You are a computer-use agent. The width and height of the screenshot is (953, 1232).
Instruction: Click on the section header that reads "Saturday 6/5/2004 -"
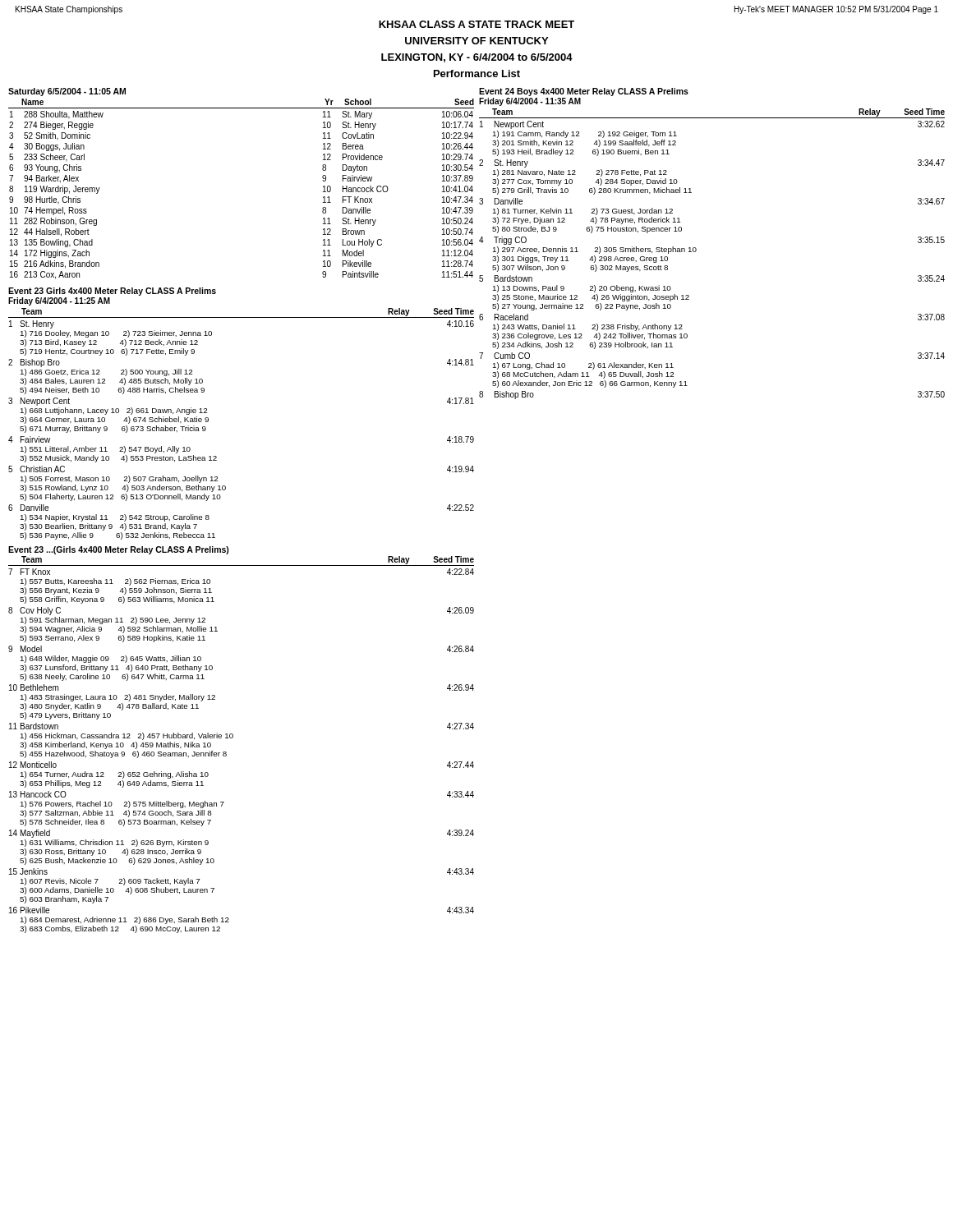click(67, 91)
